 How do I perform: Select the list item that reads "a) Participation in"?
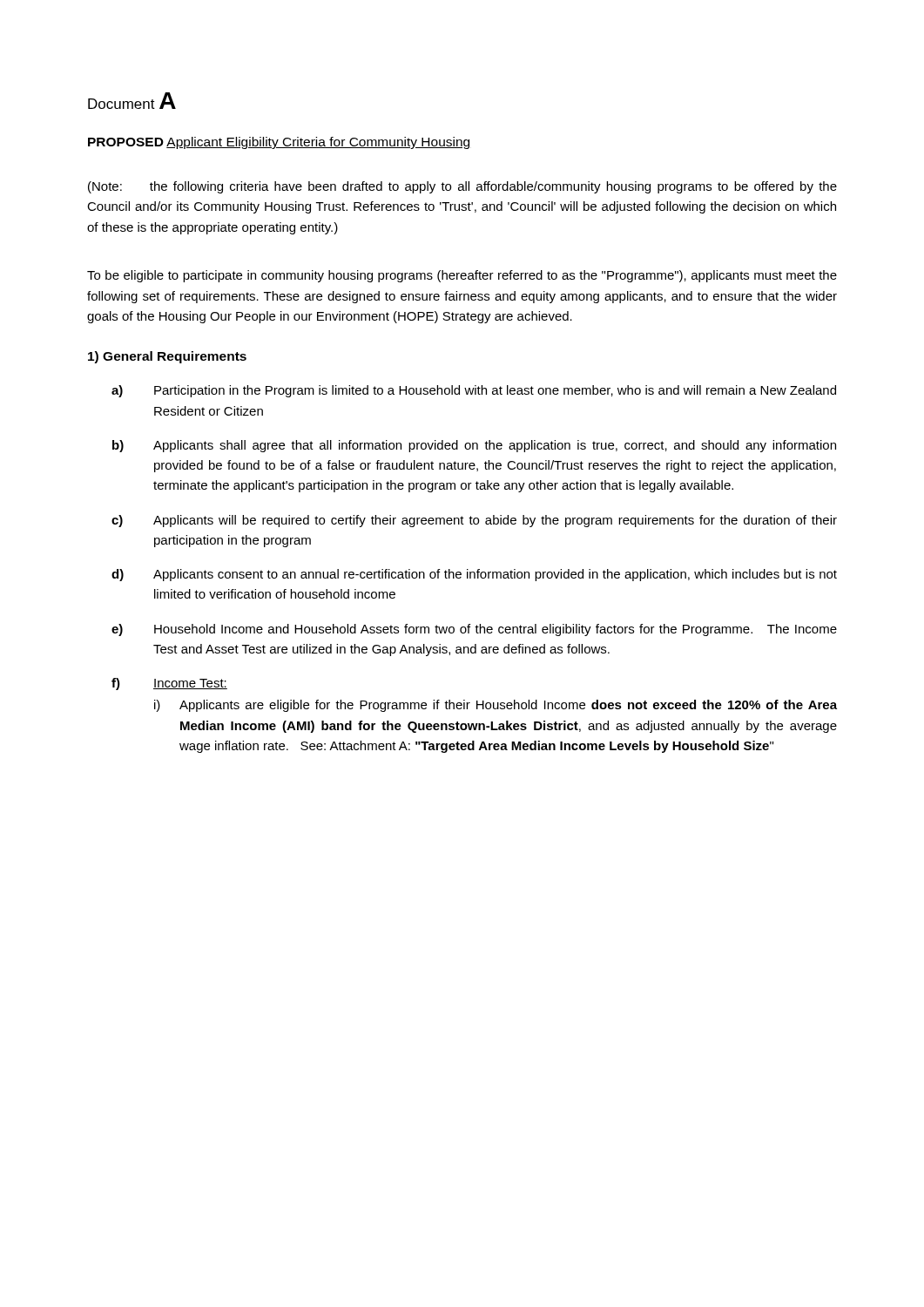click(462, 400)
